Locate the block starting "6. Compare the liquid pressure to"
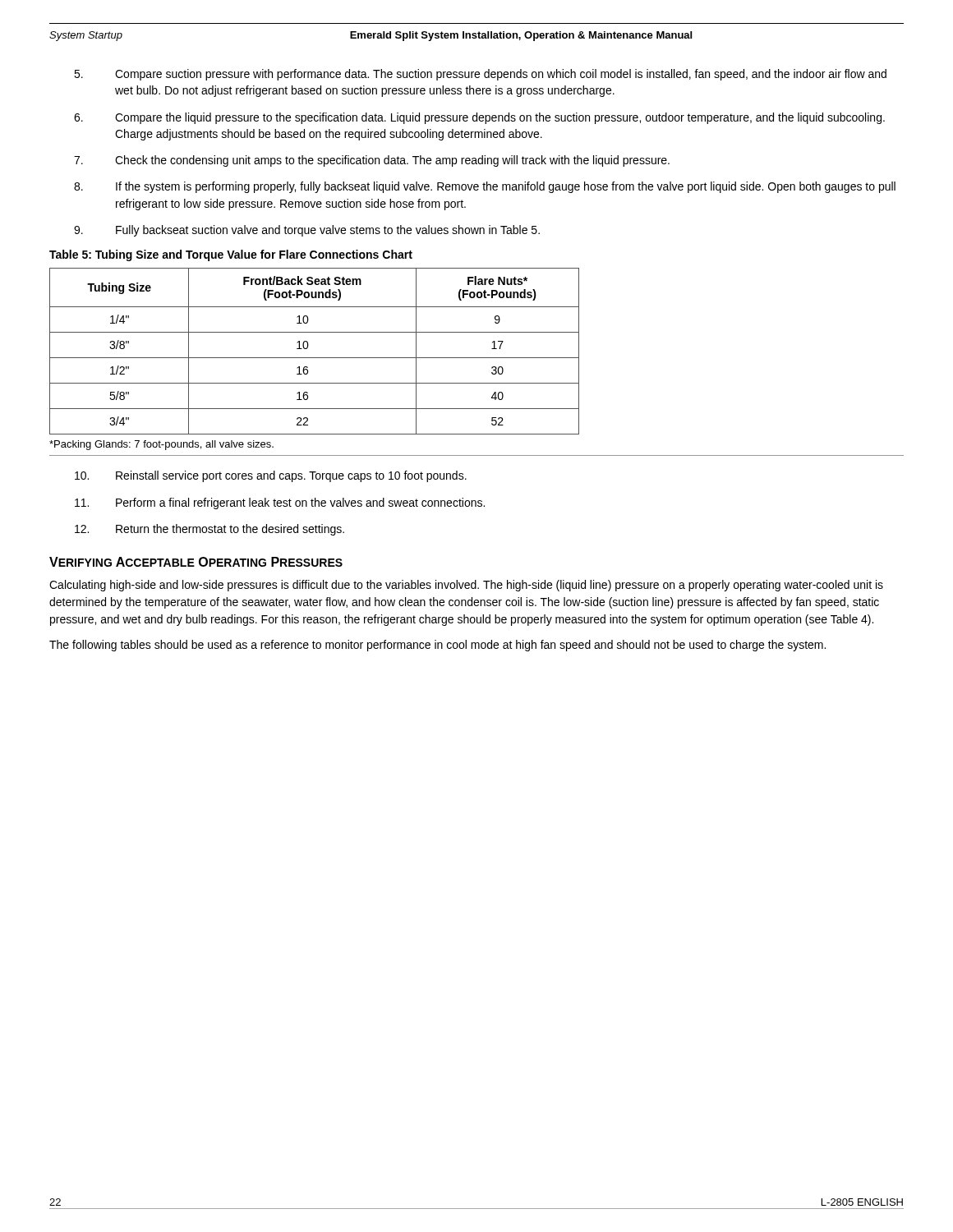The image size is (953, 1232). pyautogui.click(x=476, y=126)
